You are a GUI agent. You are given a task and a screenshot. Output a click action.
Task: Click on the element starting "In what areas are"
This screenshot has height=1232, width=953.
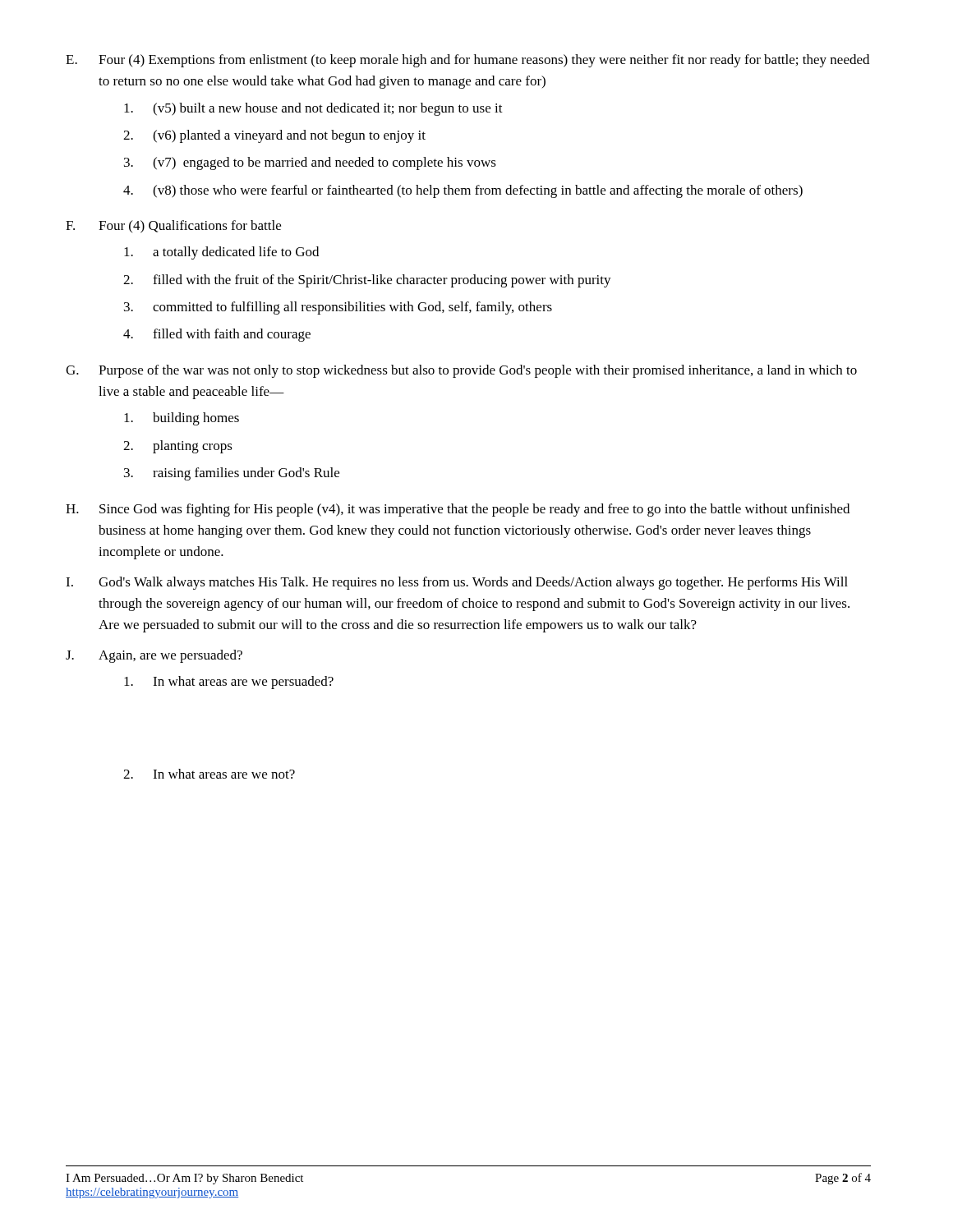tap(229, 683)
